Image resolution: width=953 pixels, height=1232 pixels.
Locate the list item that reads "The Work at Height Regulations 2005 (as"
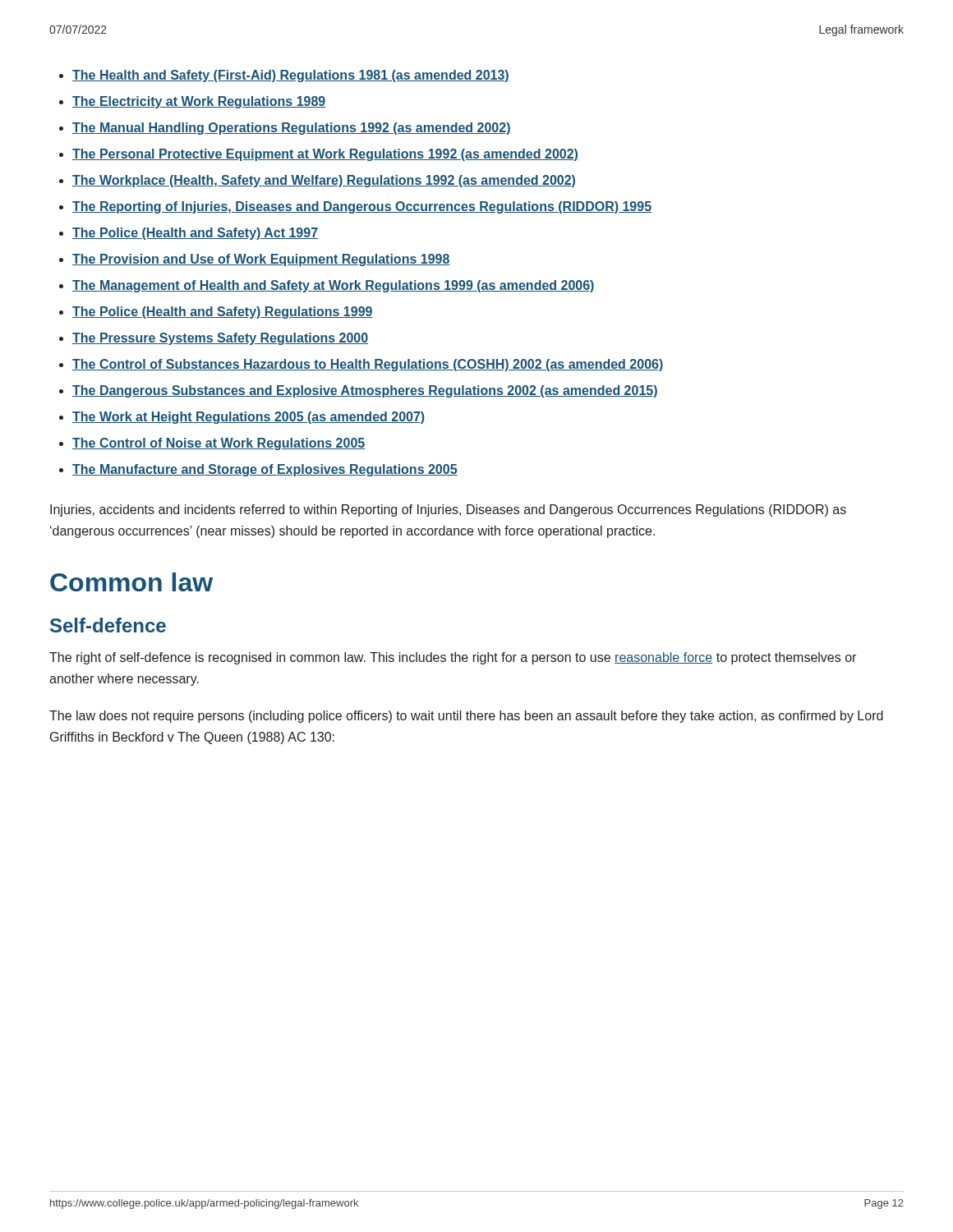click(249, 417)
